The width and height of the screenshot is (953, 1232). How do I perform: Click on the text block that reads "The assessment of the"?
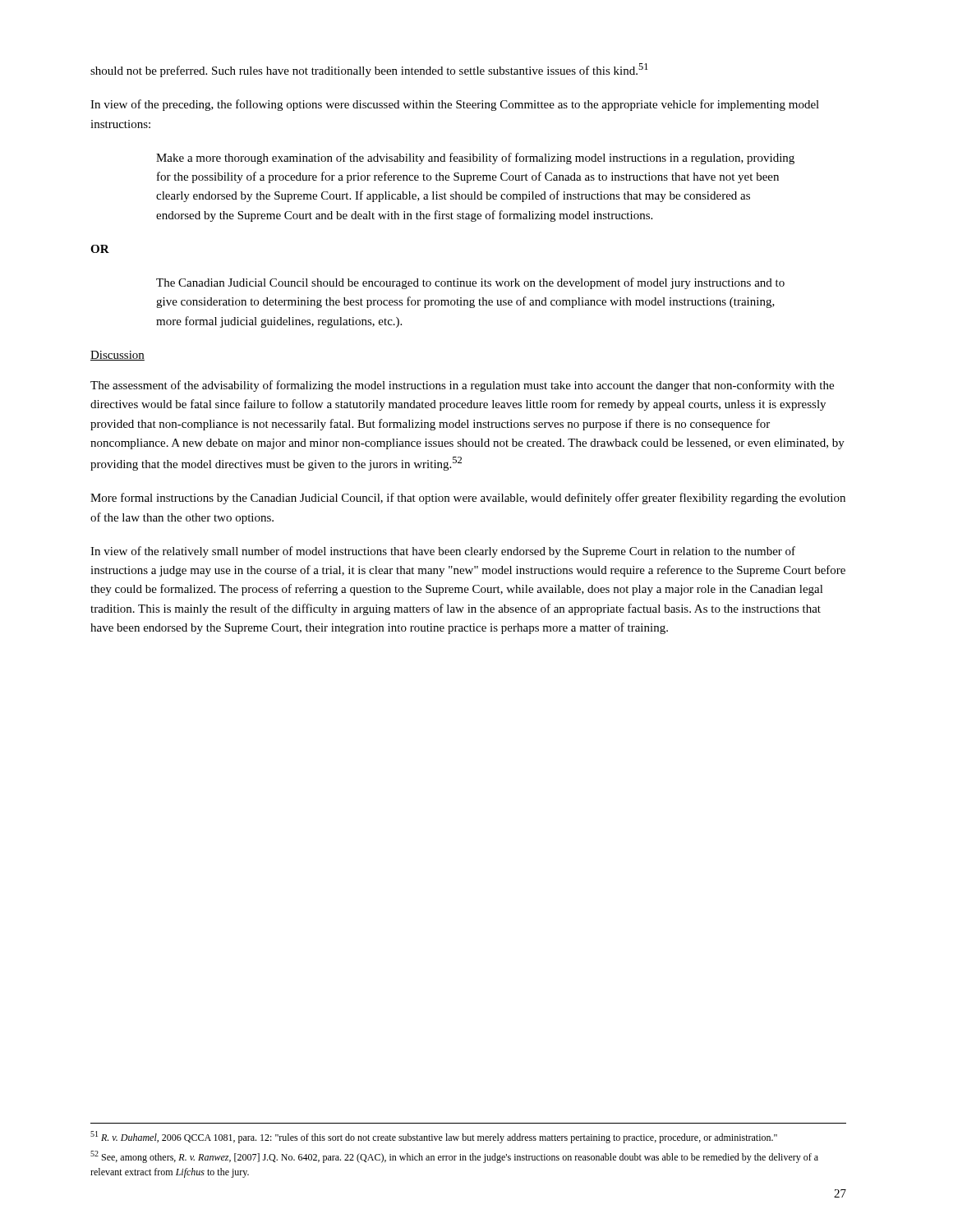click(467, 425)
